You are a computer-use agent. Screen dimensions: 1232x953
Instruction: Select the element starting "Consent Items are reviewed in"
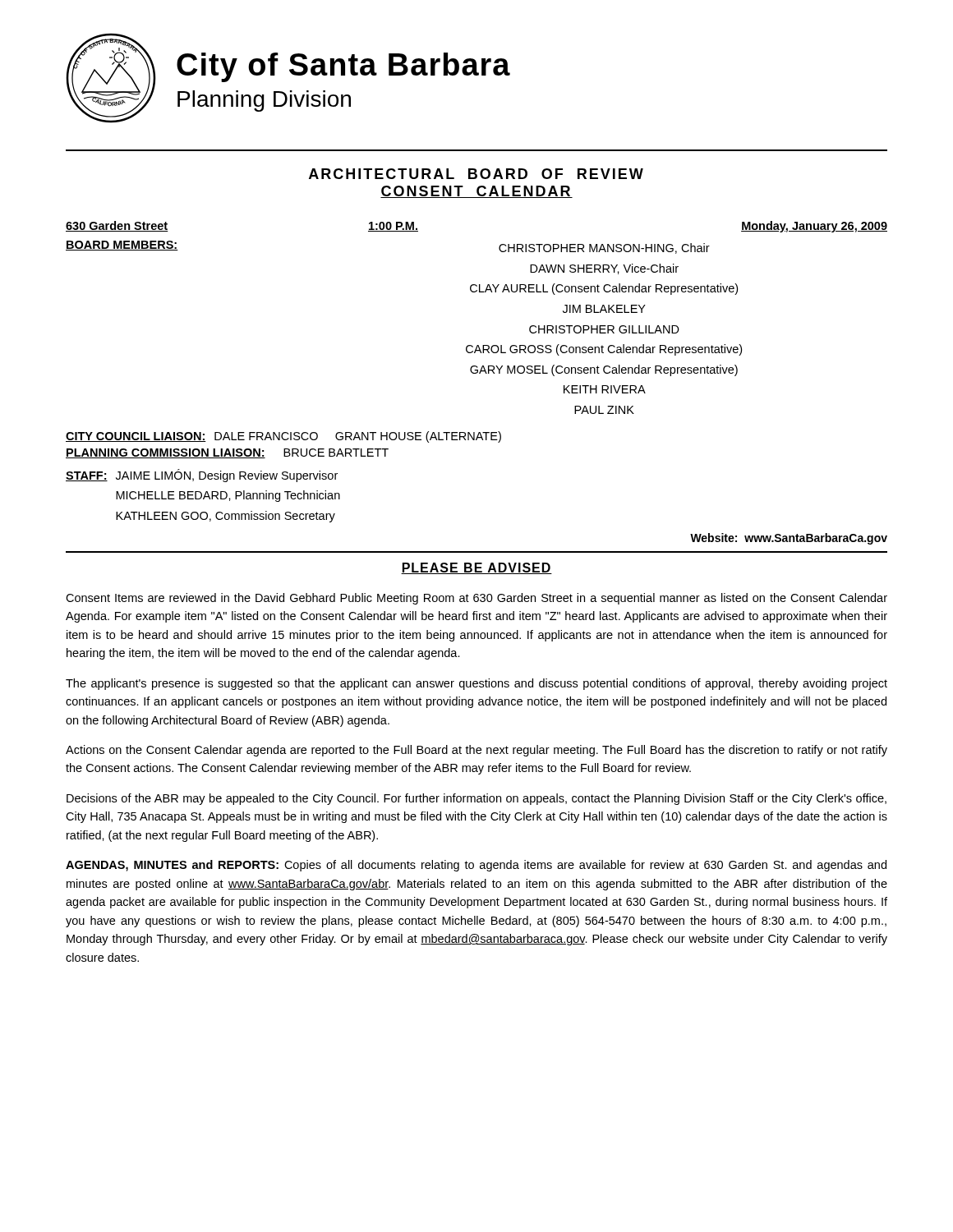(476, 625)
